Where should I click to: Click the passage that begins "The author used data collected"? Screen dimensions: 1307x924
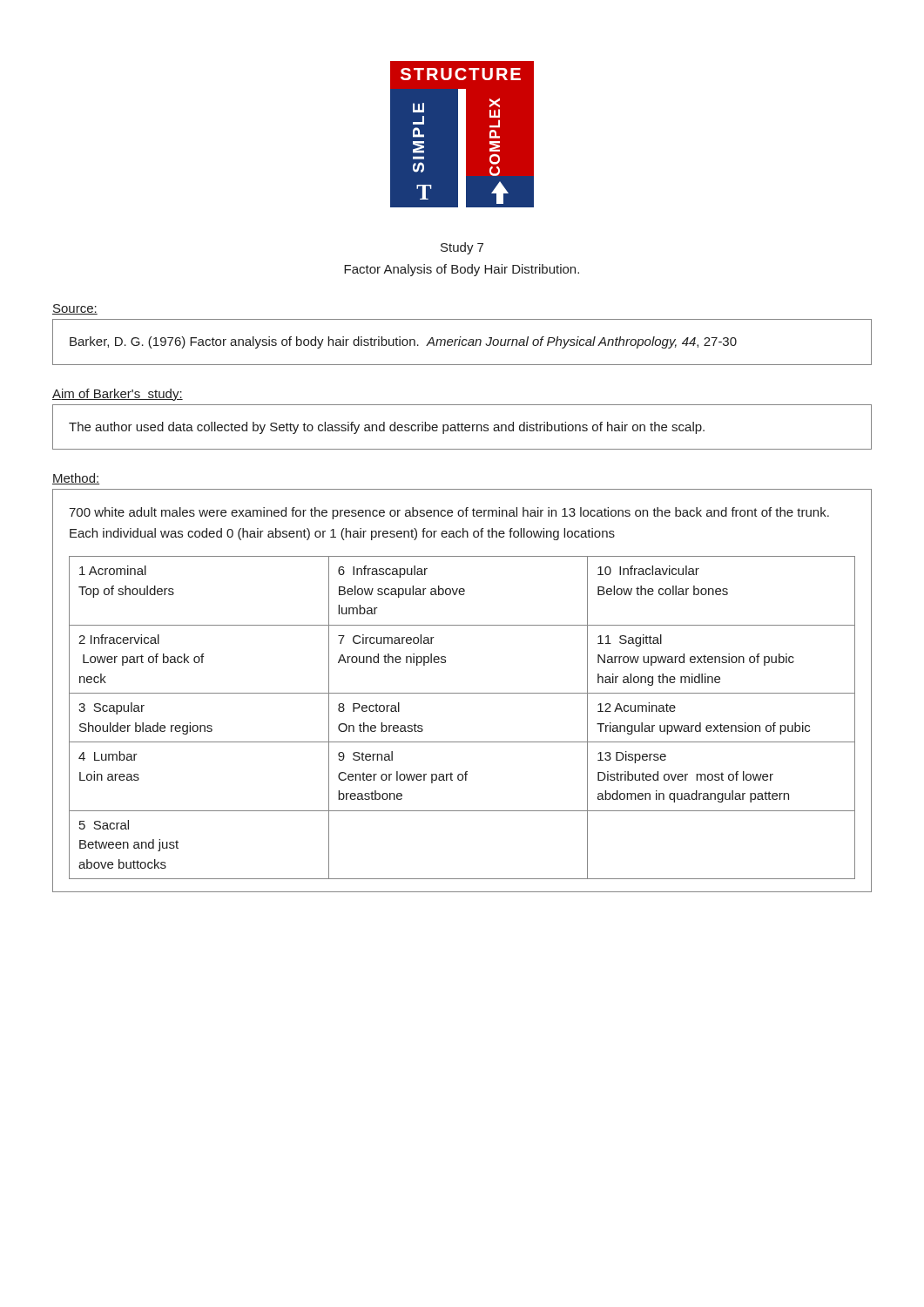(462, 427)
